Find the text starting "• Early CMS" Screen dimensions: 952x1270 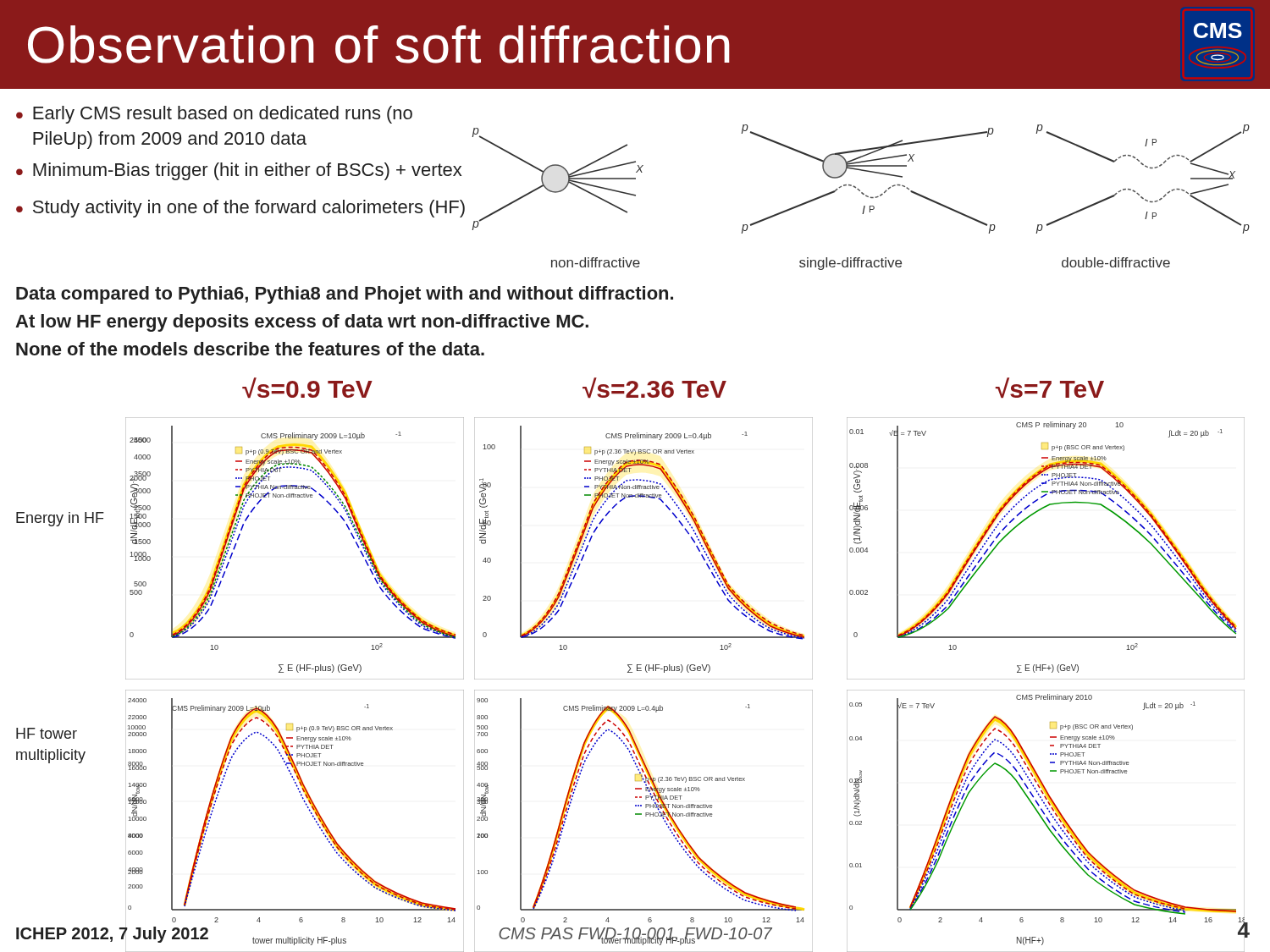coord(244,126)
